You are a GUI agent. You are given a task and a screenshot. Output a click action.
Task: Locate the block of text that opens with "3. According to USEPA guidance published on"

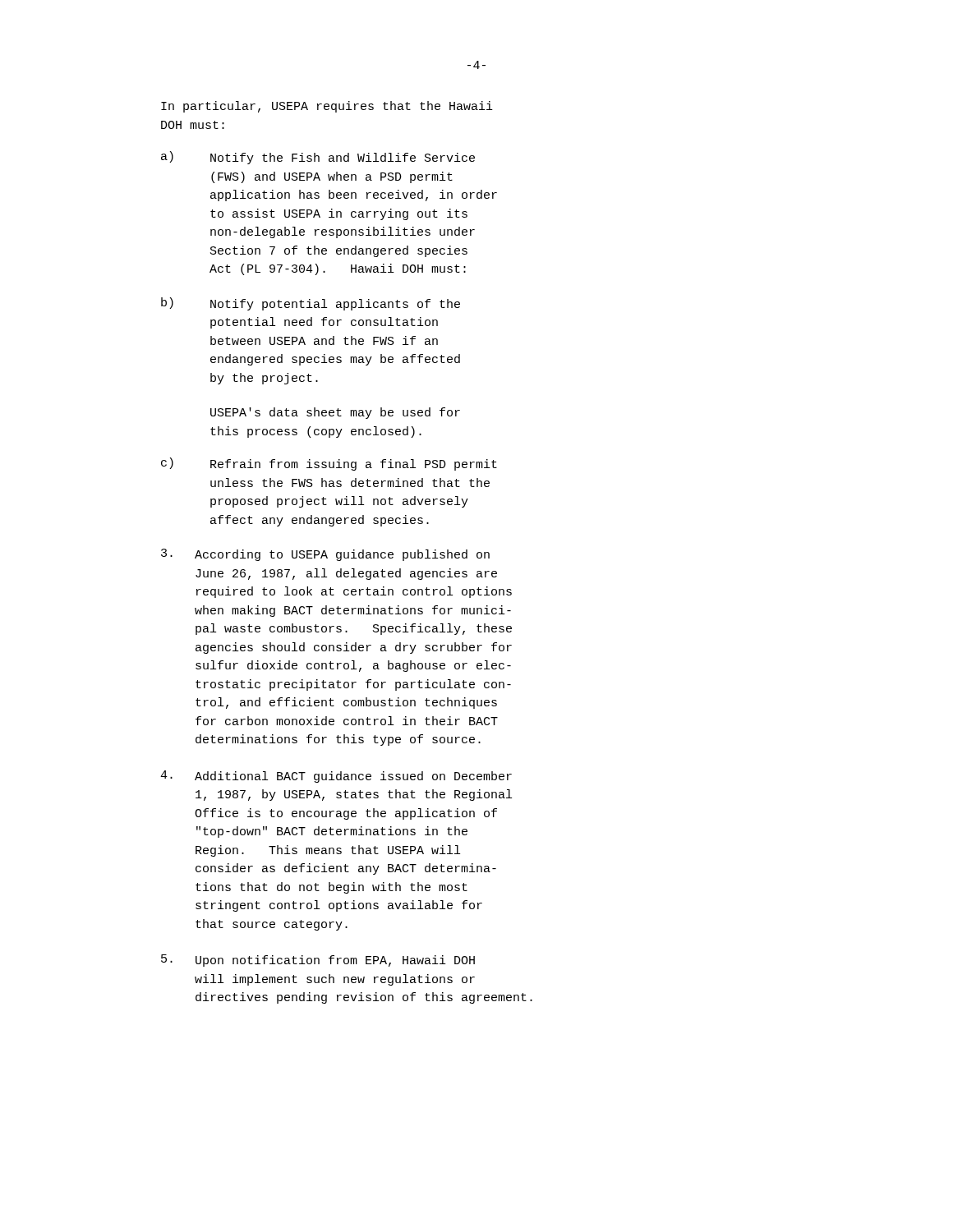[x=325, y=555]
